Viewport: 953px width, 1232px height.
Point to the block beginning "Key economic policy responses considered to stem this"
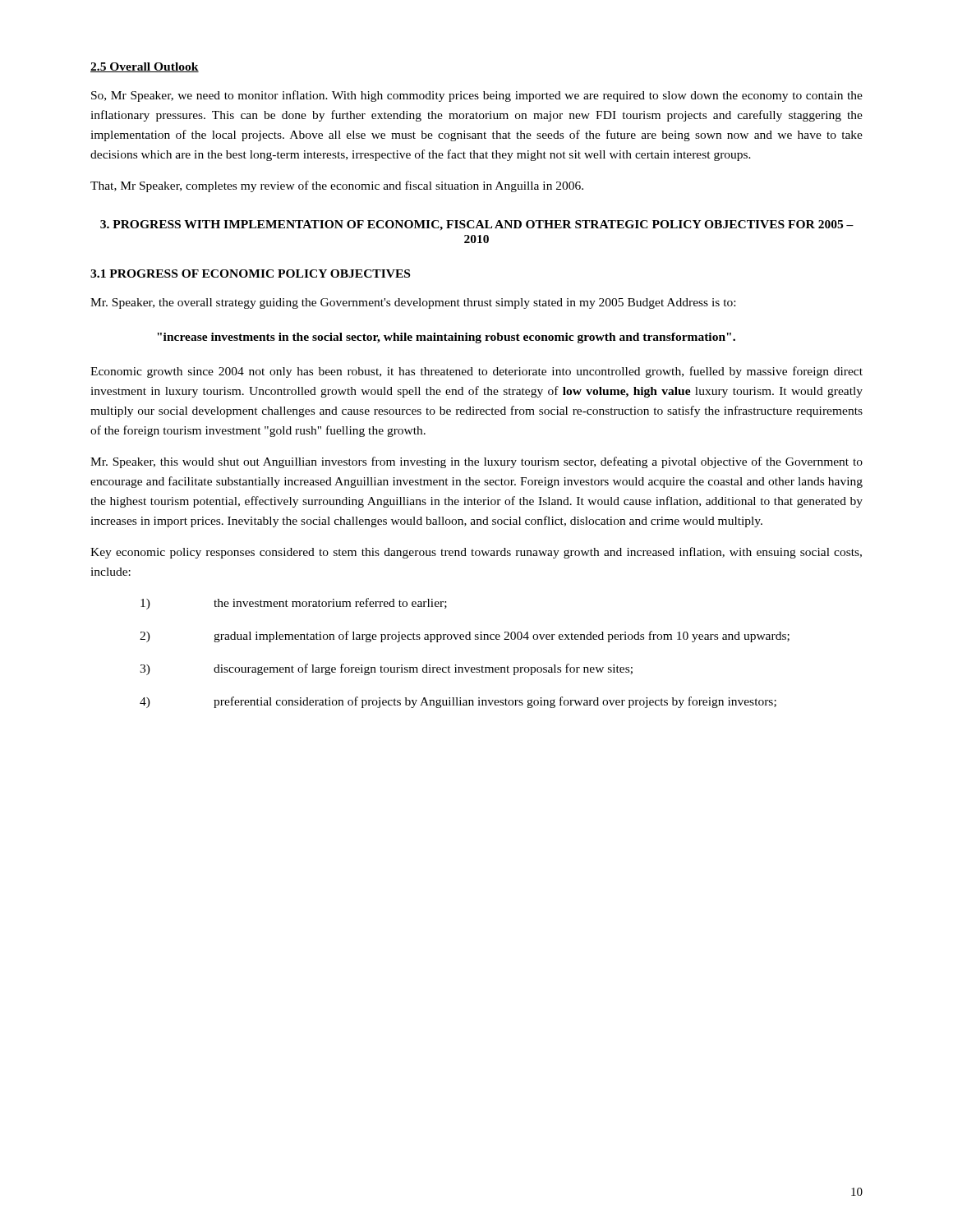coord(476,562)
